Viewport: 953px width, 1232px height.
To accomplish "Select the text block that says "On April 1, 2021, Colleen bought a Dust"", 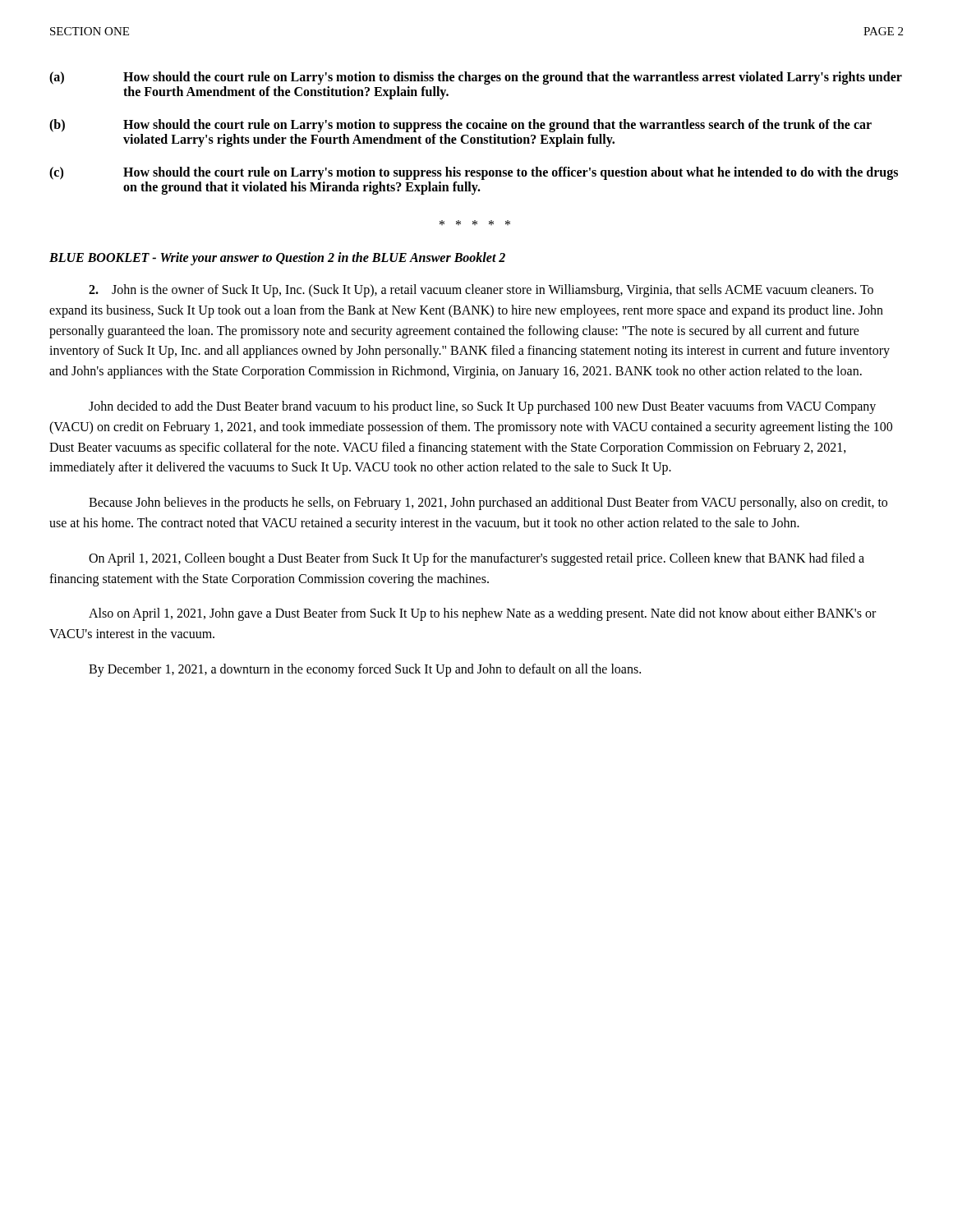I will click(457, 568).
